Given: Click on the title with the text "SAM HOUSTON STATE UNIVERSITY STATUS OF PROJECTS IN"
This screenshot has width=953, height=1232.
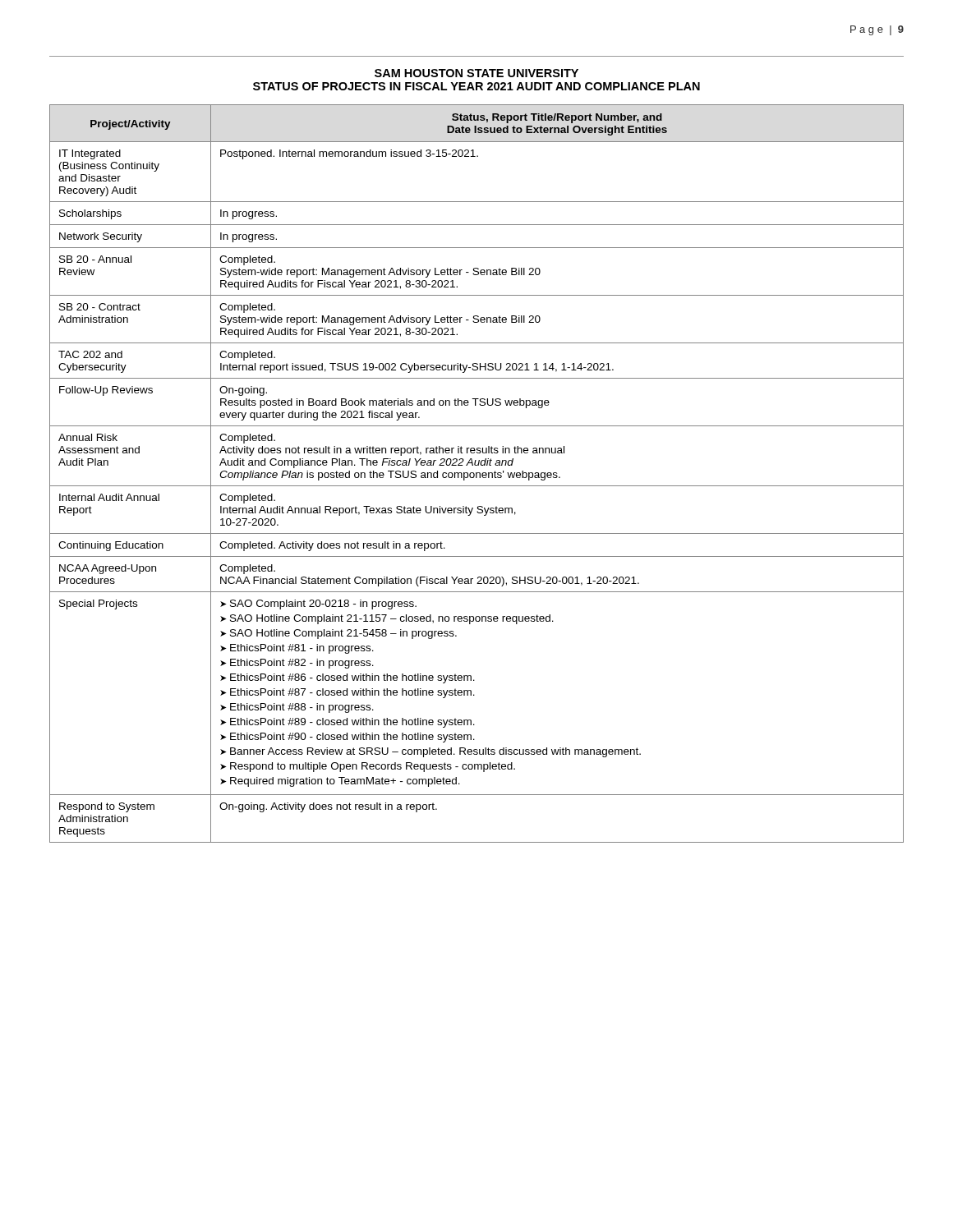Looking at the screenshot, I should point(476,80).
